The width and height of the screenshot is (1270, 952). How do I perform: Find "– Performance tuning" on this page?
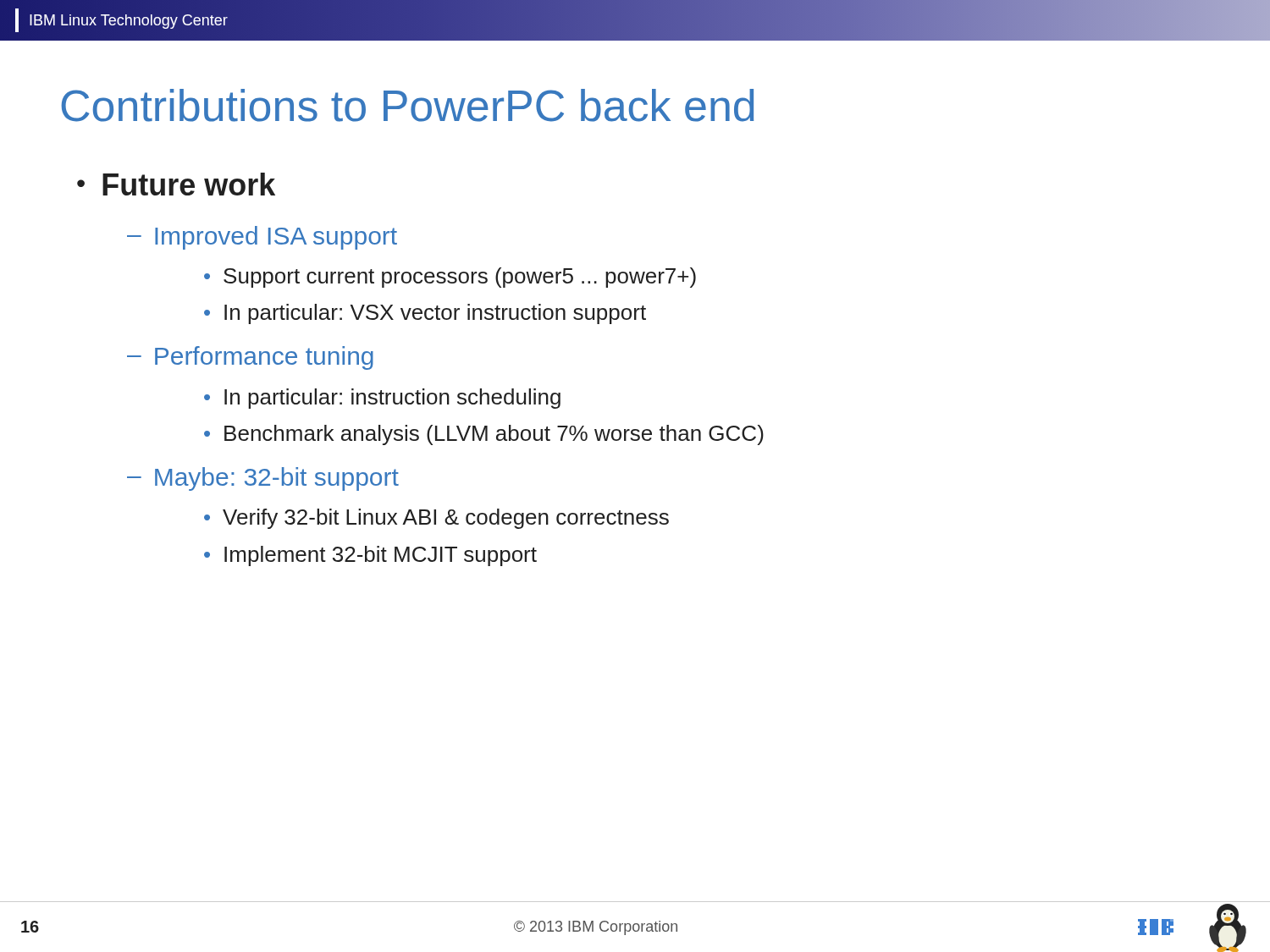(251, 357)
